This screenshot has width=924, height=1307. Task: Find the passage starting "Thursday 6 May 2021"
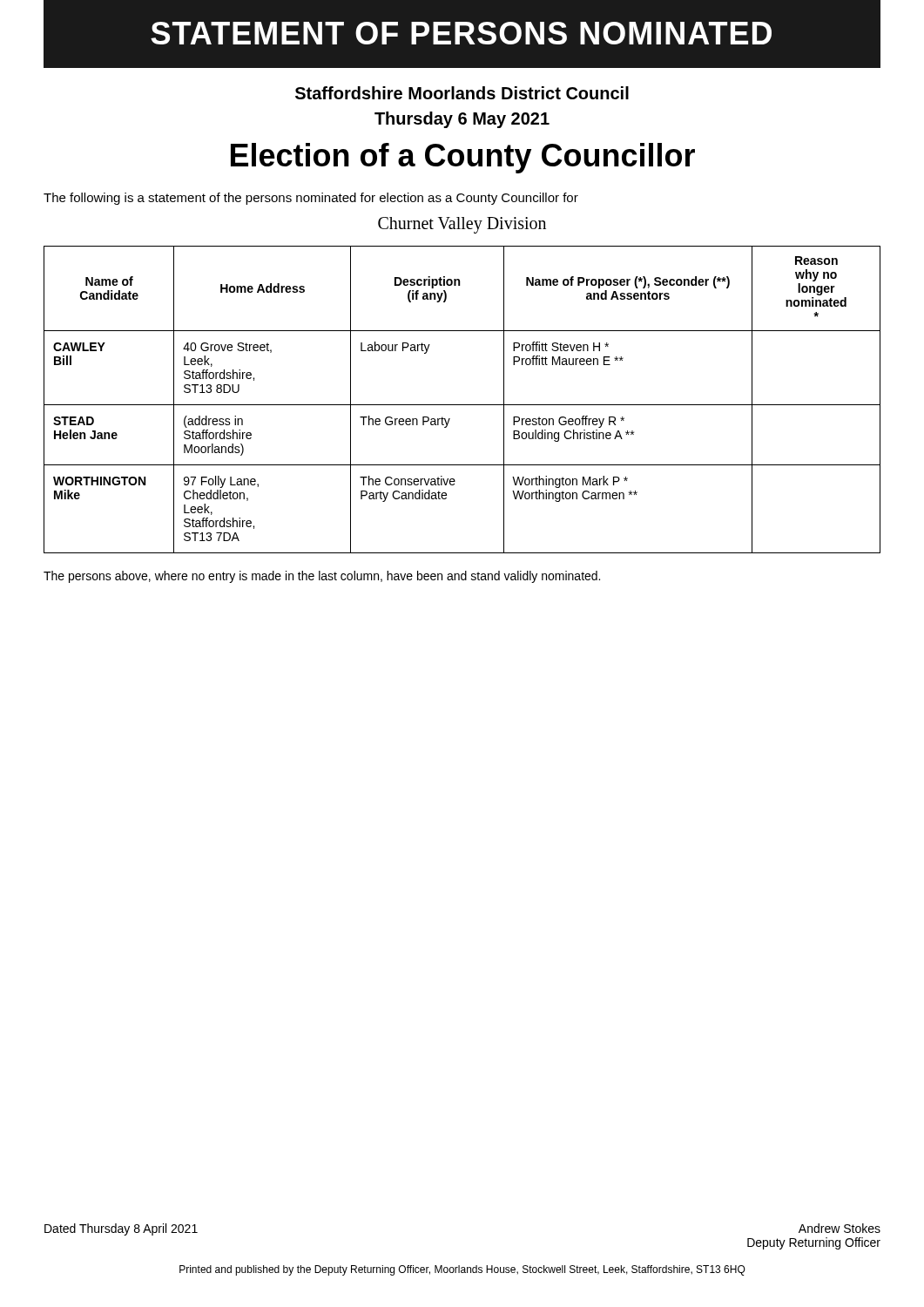coord(462,118)
